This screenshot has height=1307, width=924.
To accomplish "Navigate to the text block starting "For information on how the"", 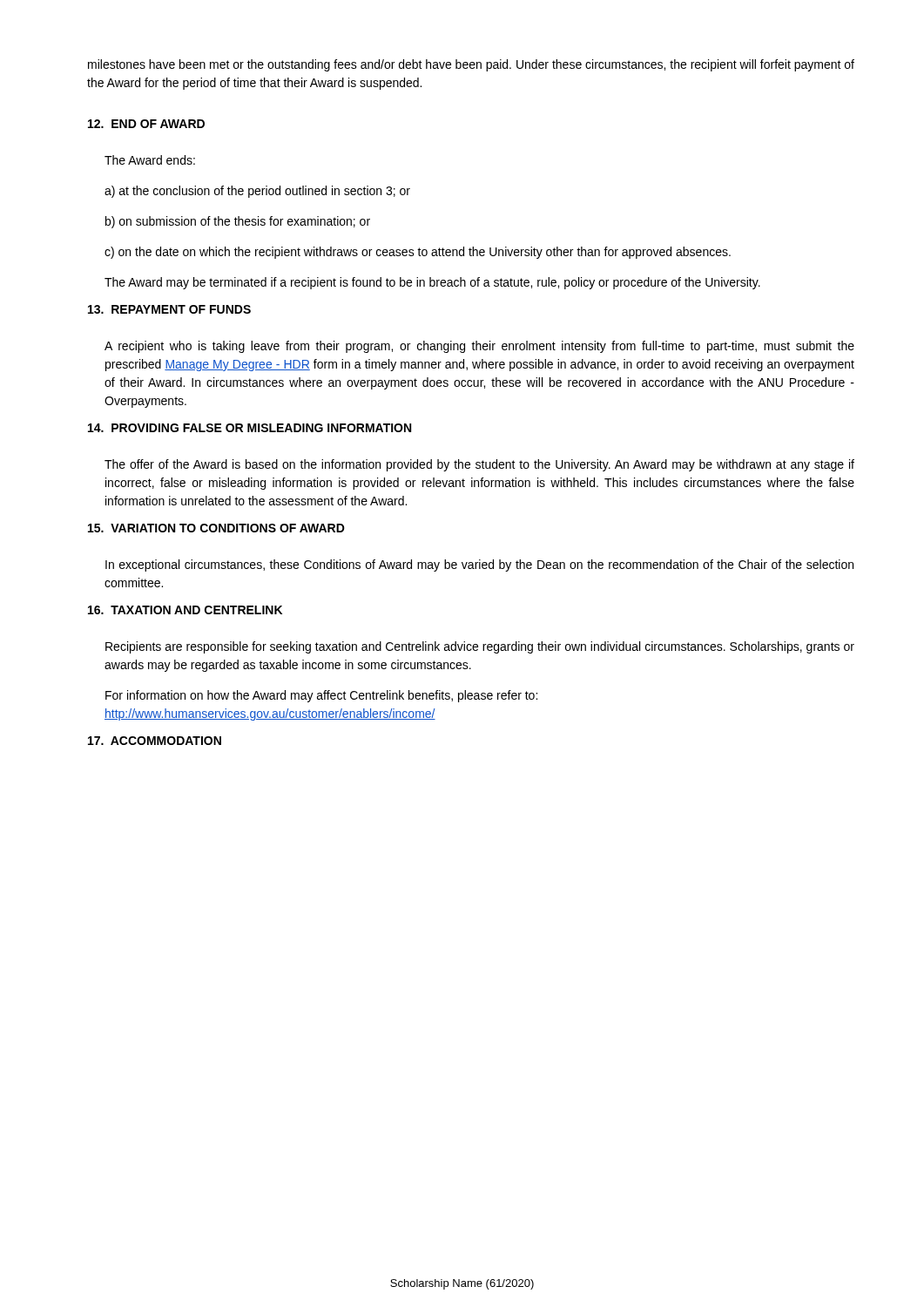I will pyautogui.click(x=471, y=705).
